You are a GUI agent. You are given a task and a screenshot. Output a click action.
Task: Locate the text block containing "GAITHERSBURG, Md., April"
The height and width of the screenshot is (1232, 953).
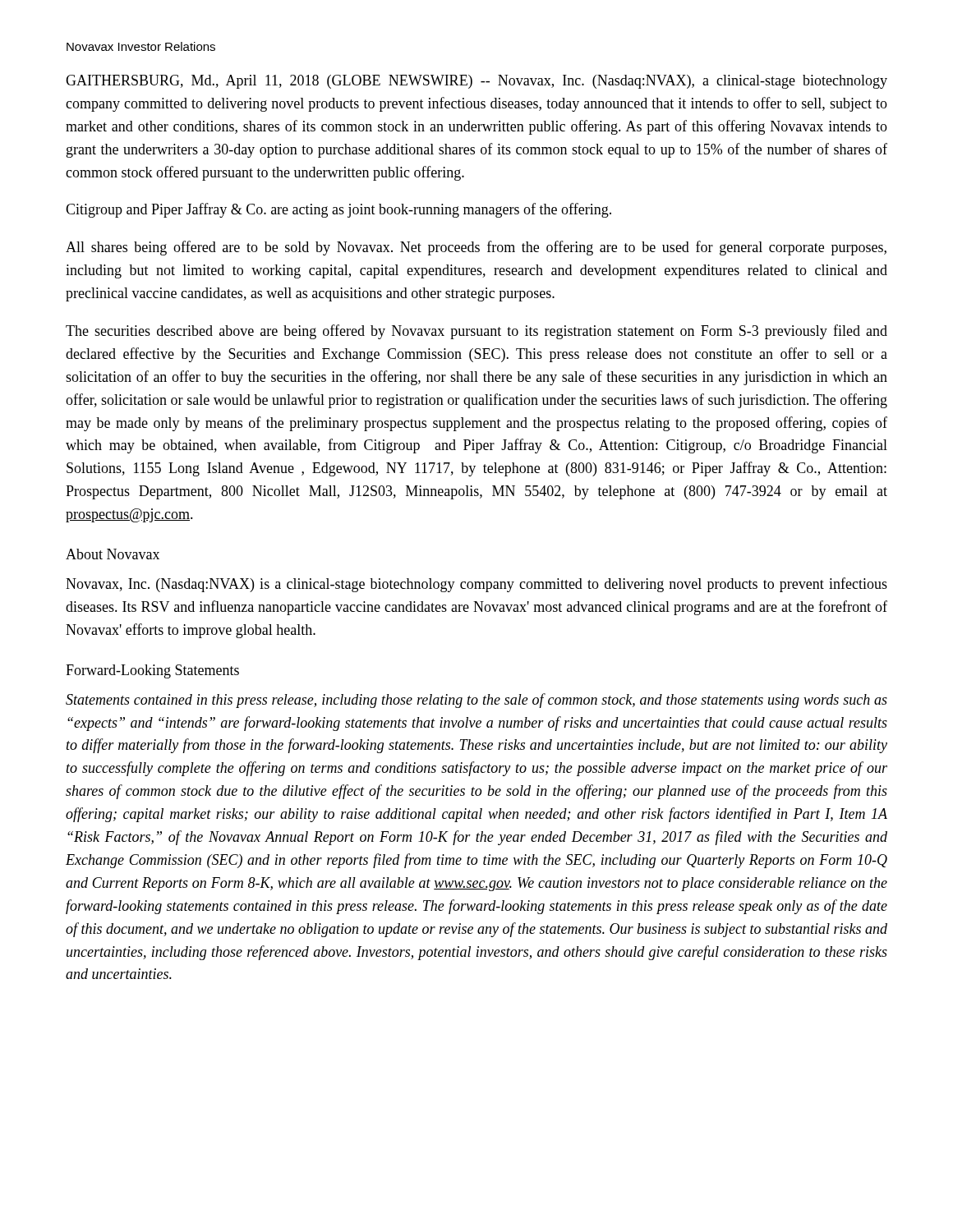[476, 126]
